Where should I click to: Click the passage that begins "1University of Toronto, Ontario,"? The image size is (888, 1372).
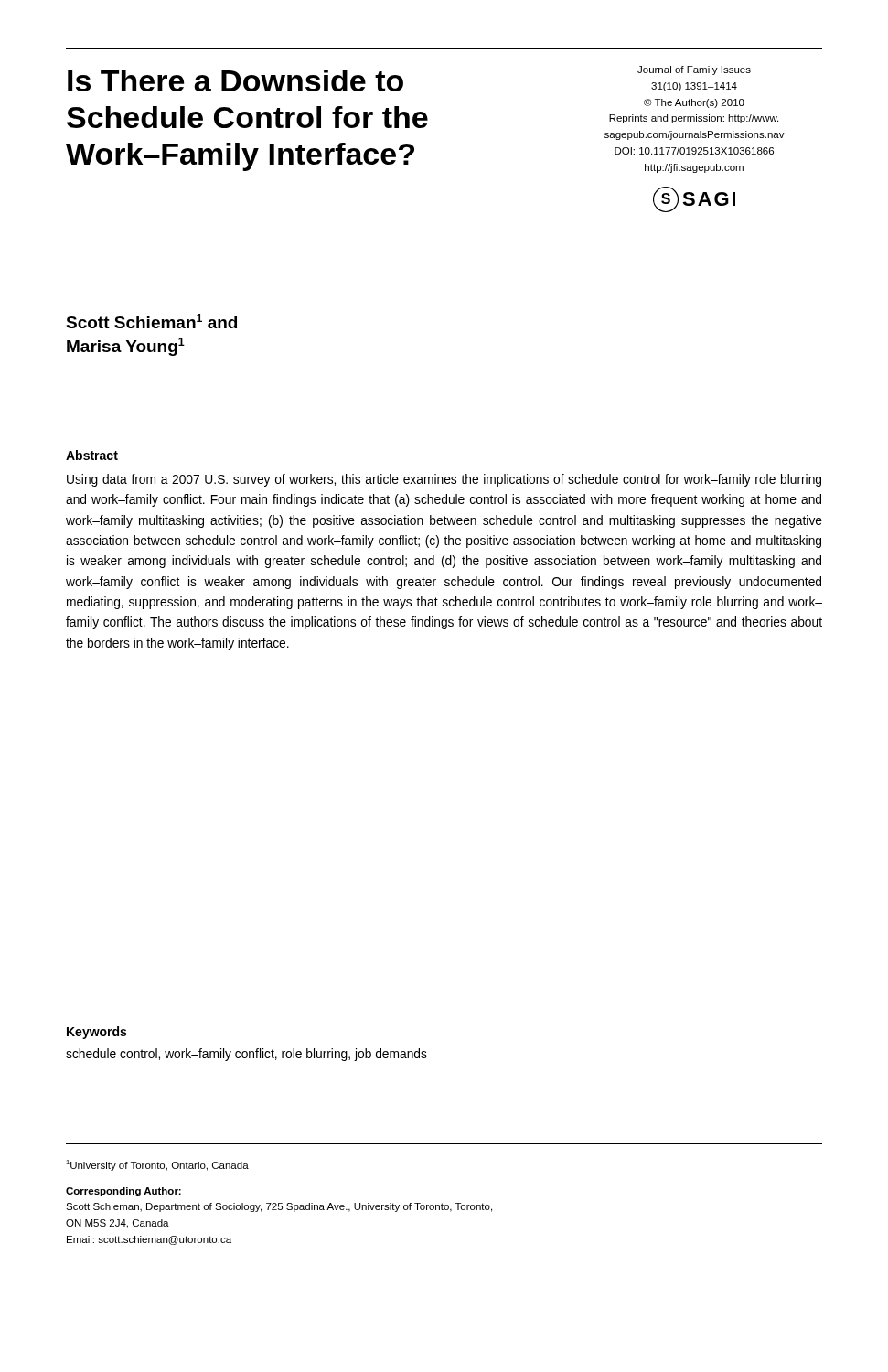157,1165
